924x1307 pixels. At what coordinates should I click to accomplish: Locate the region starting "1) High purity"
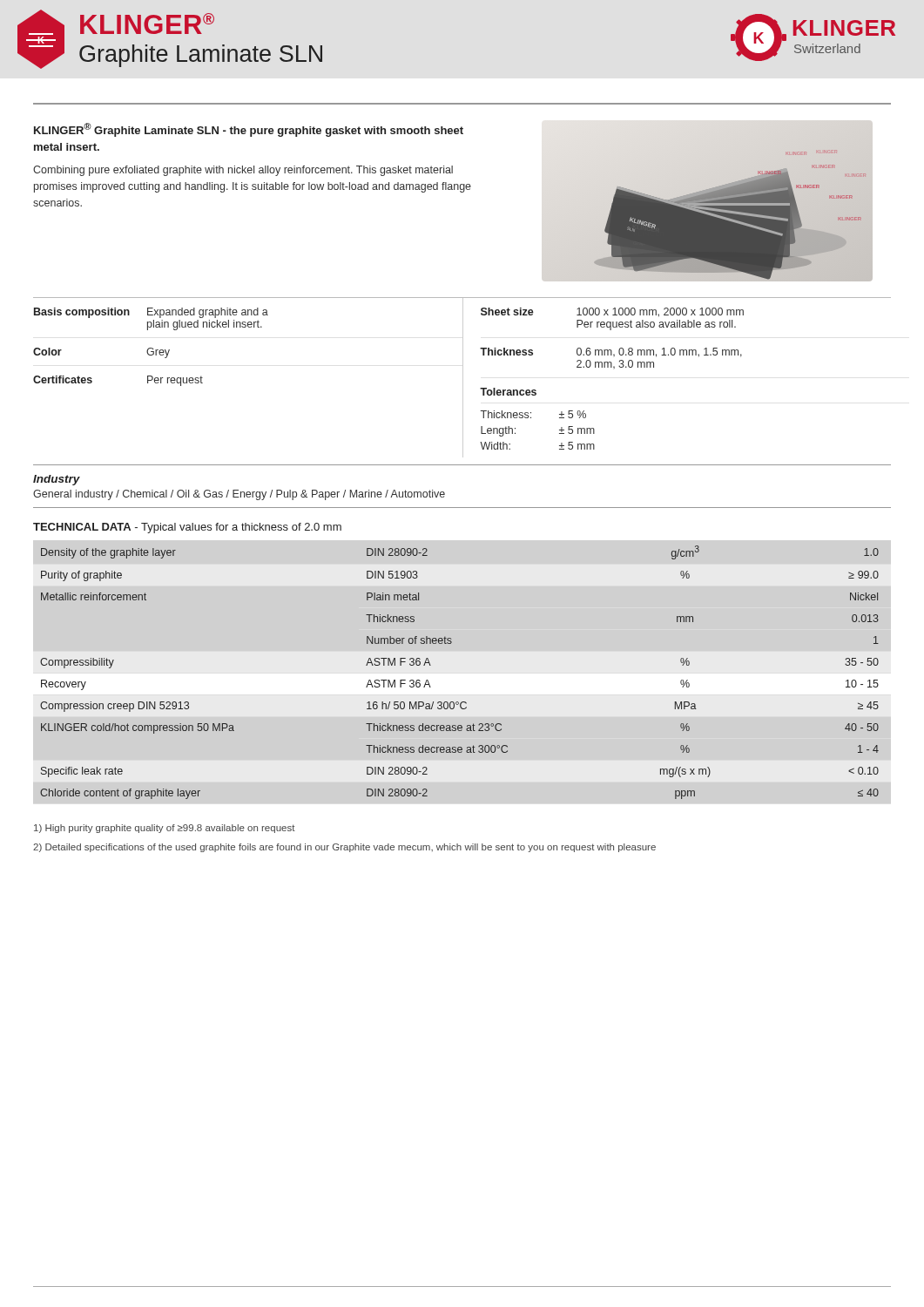point(164,828)
